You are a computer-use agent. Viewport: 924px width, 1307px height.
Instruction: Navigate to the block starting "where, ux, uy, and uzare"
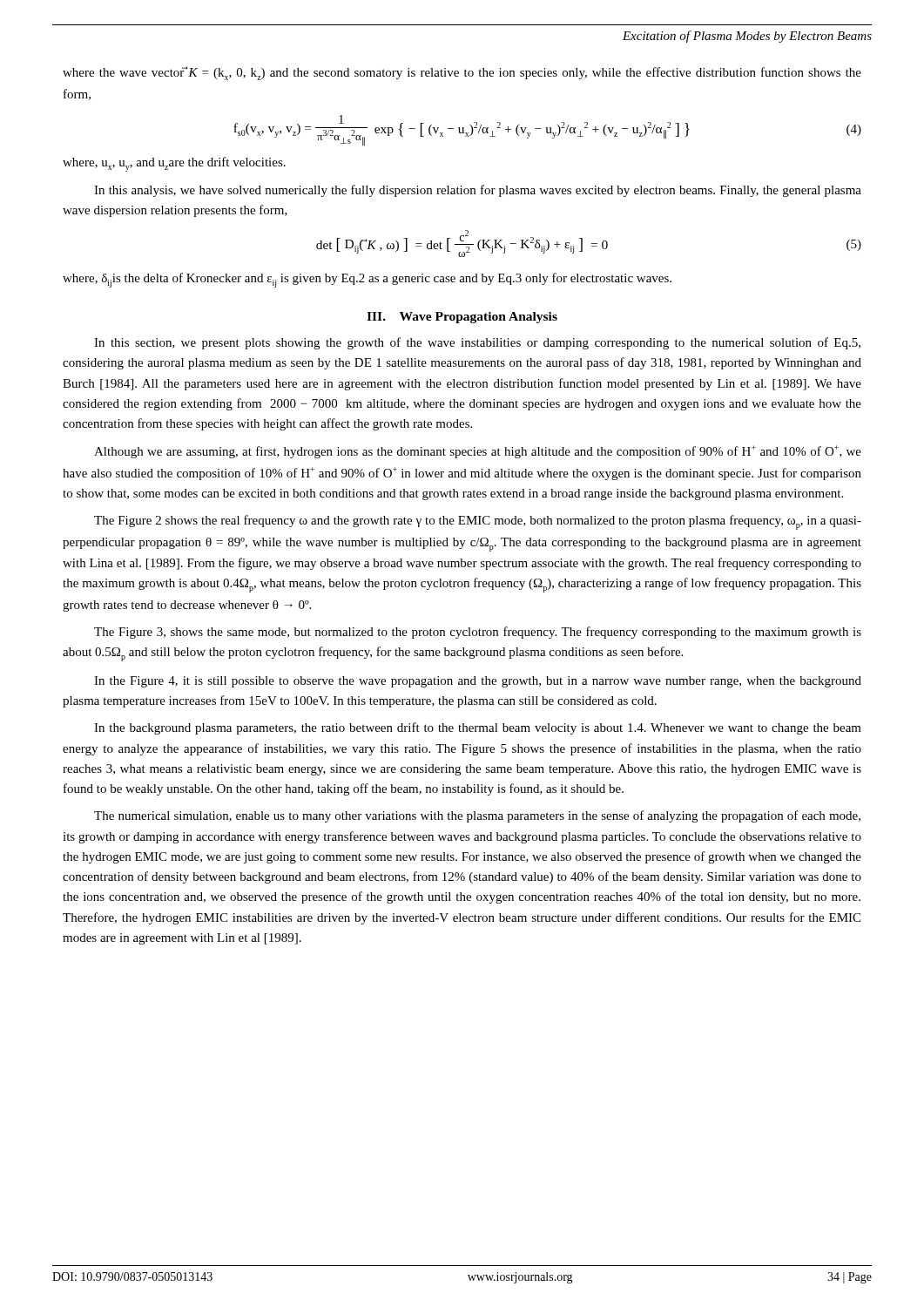click(x=174, y=163)
